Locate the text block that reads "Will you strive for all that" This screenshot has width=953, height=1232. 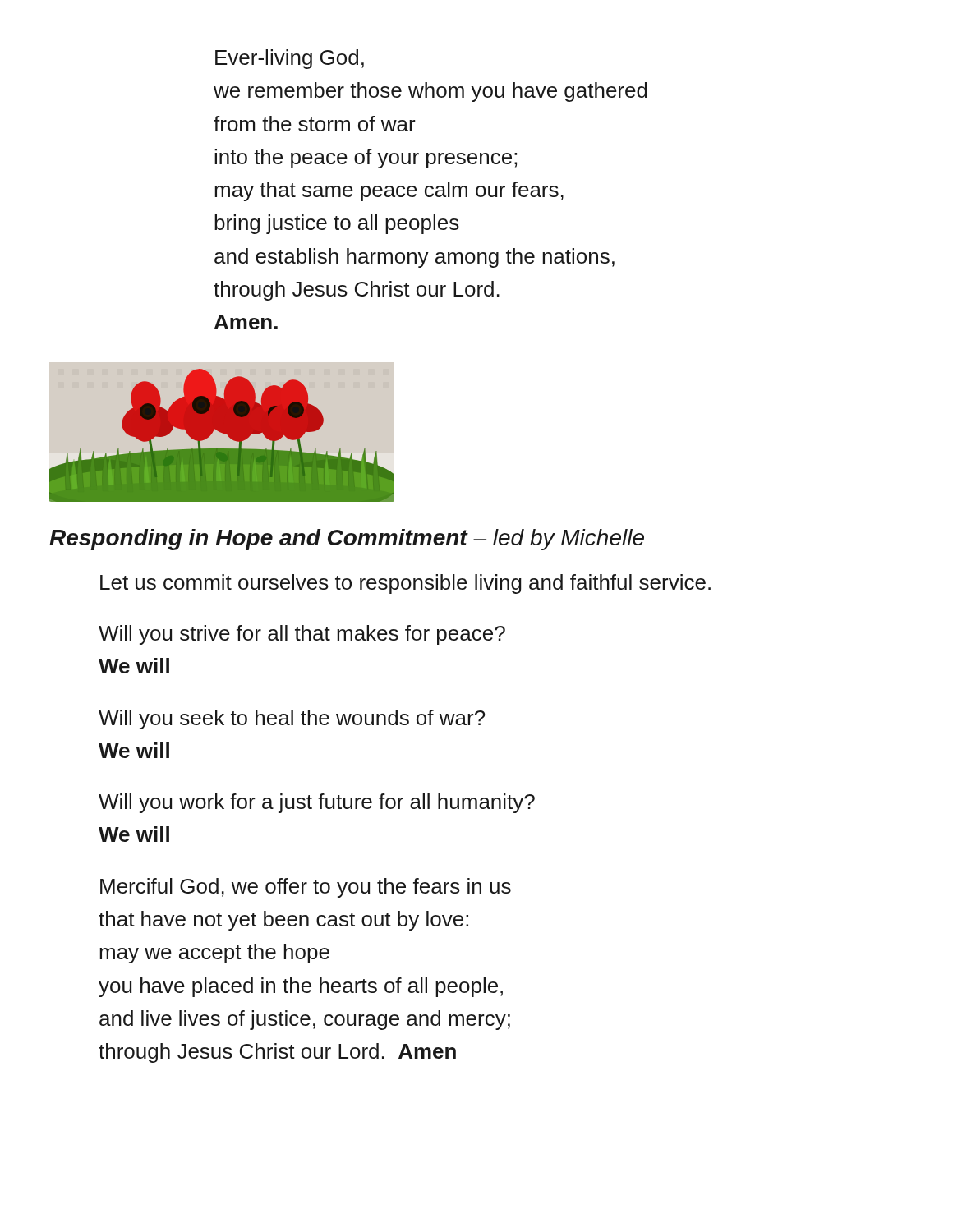pyautogui.click(x=501, y=650)
